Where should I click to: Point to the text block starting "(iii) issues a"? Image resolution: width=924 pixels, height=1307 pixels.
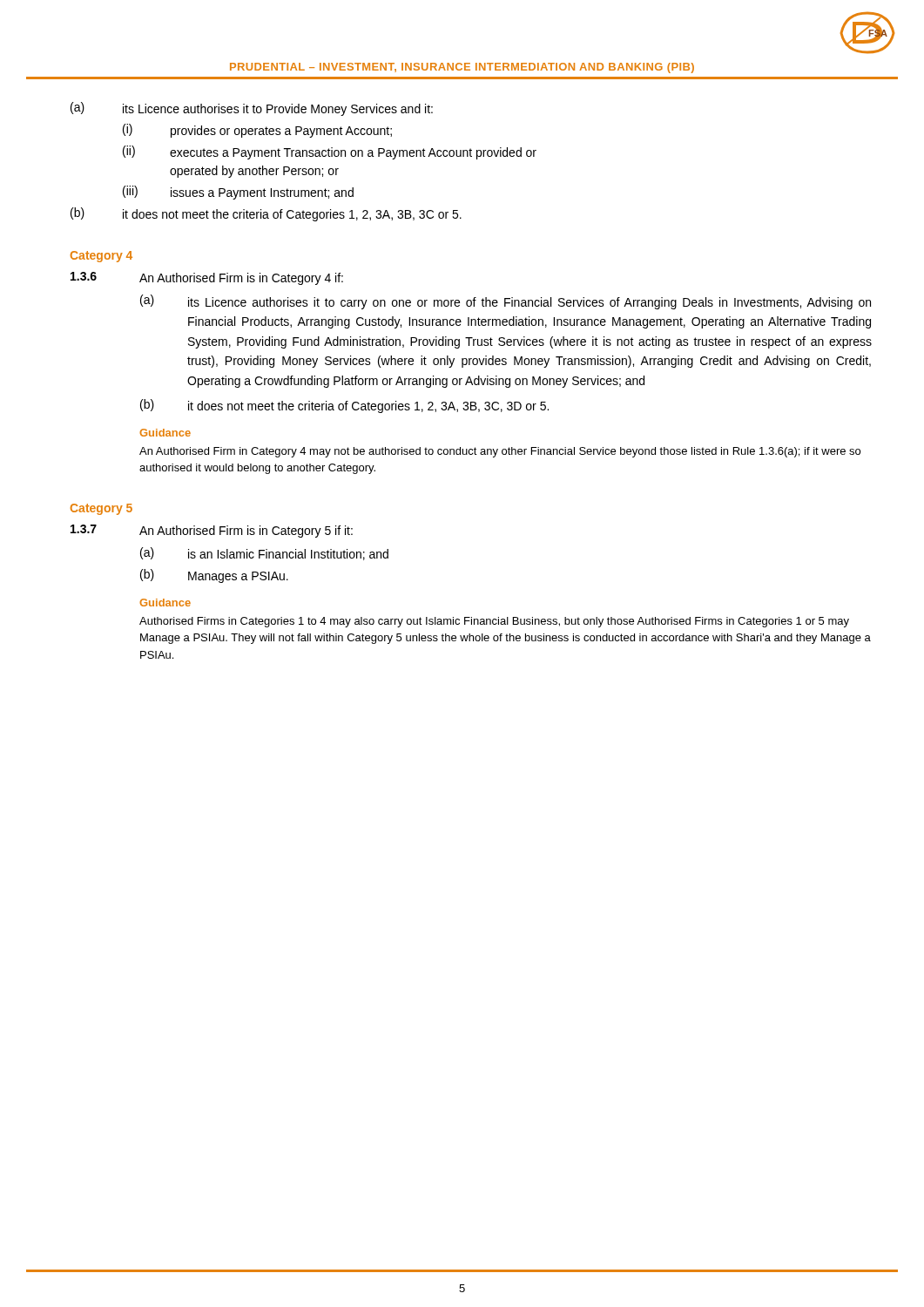pyautogui.click(x=238, y=193)
